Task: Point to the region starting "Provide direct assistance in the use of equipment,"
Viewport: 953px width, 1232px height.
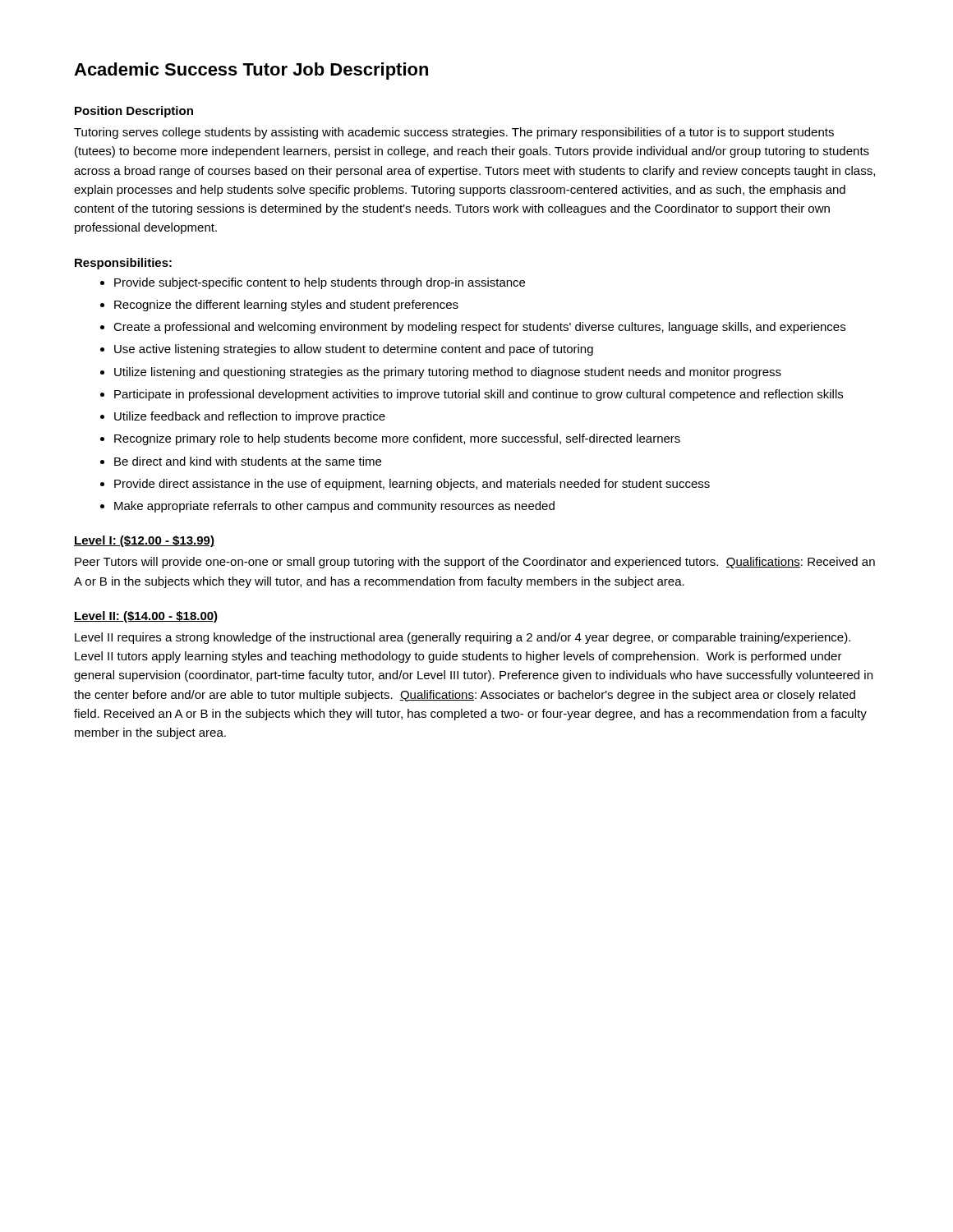Action: tap(412, 483)
